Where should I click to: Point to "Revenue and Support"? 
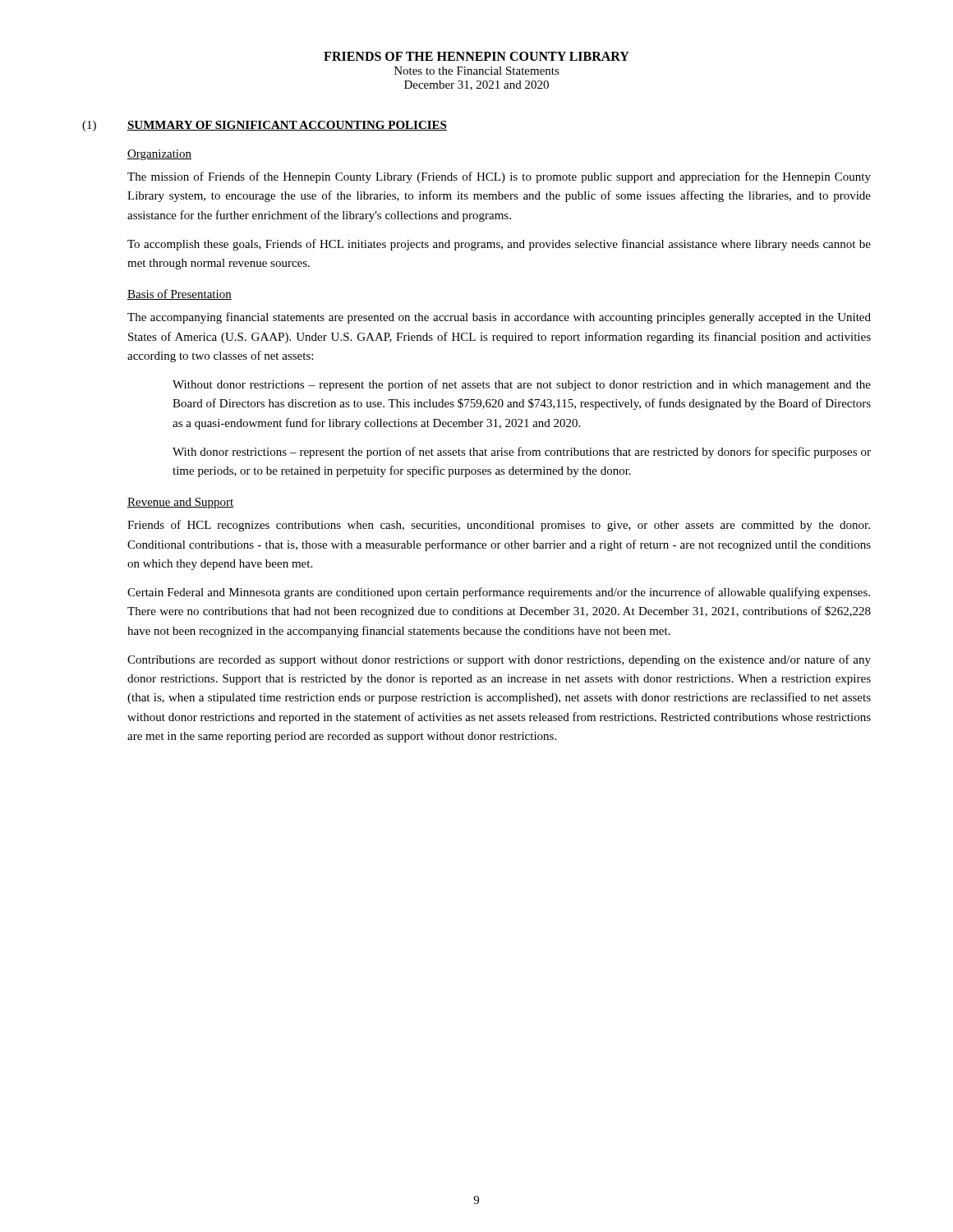pos(180,502)
